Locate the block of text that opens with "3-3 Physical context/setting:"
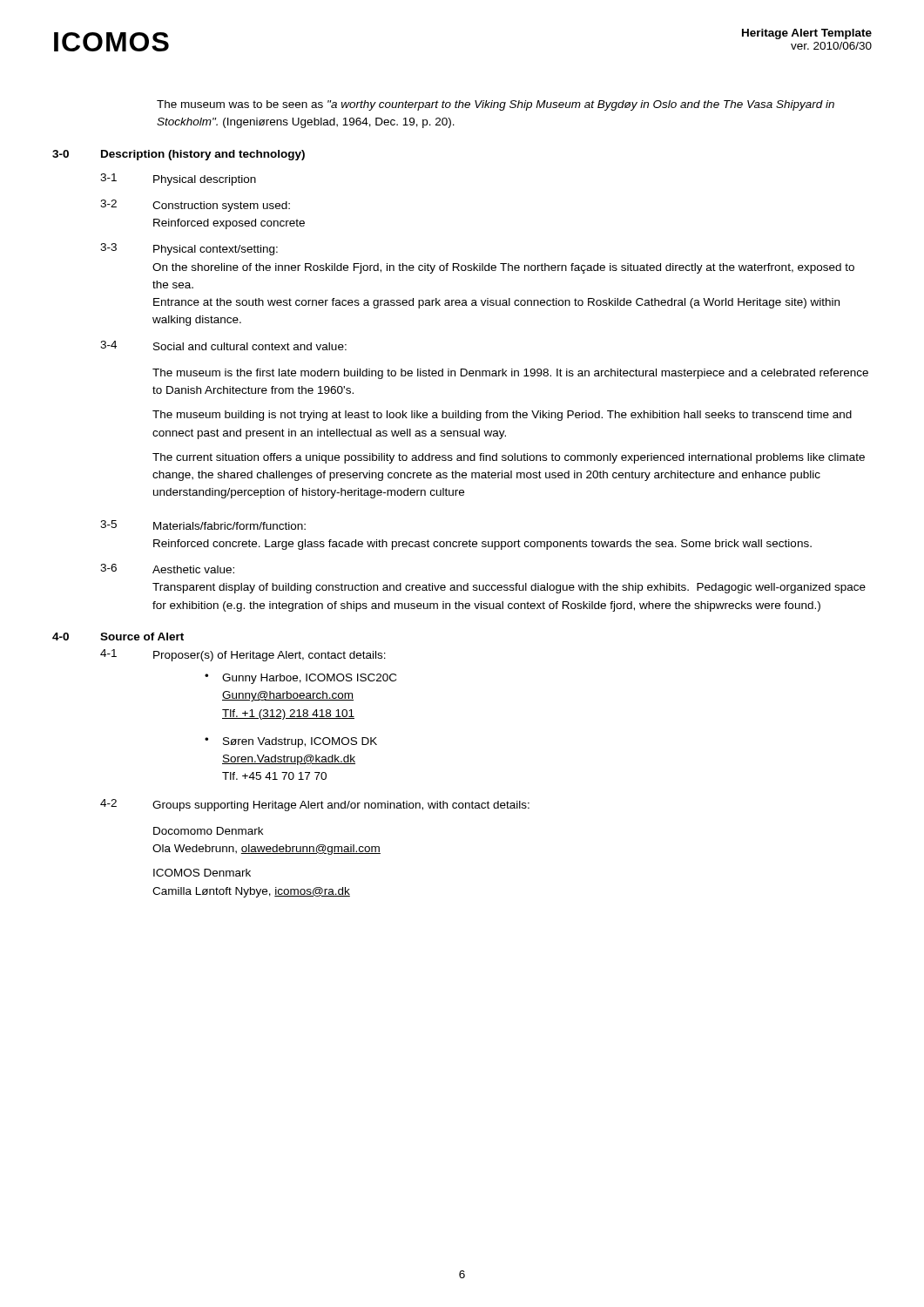This screenshot has width=924, height=1307. coord(189,249)
